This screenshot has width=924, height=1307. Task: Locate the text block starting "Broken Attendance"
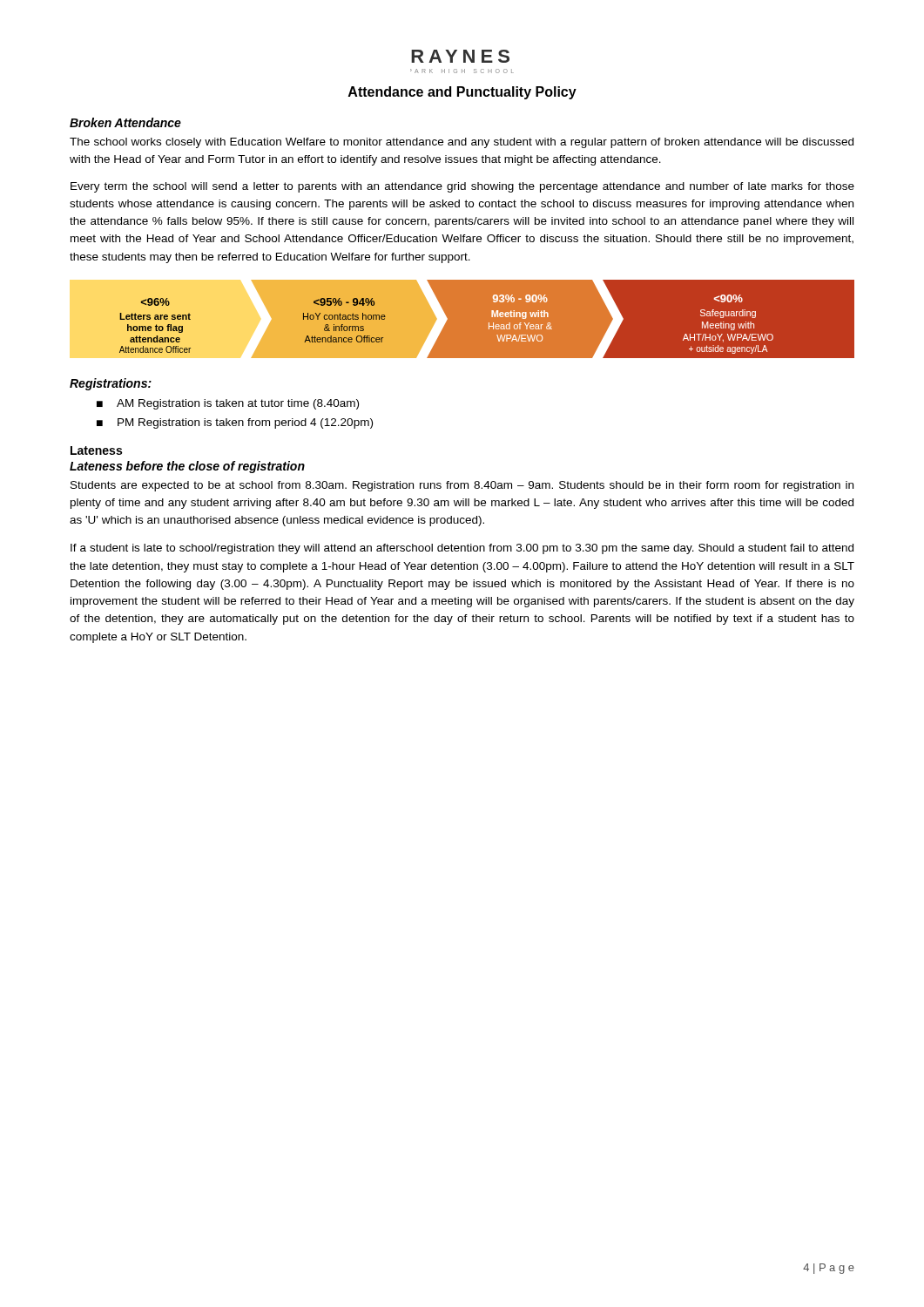point(125,123)
